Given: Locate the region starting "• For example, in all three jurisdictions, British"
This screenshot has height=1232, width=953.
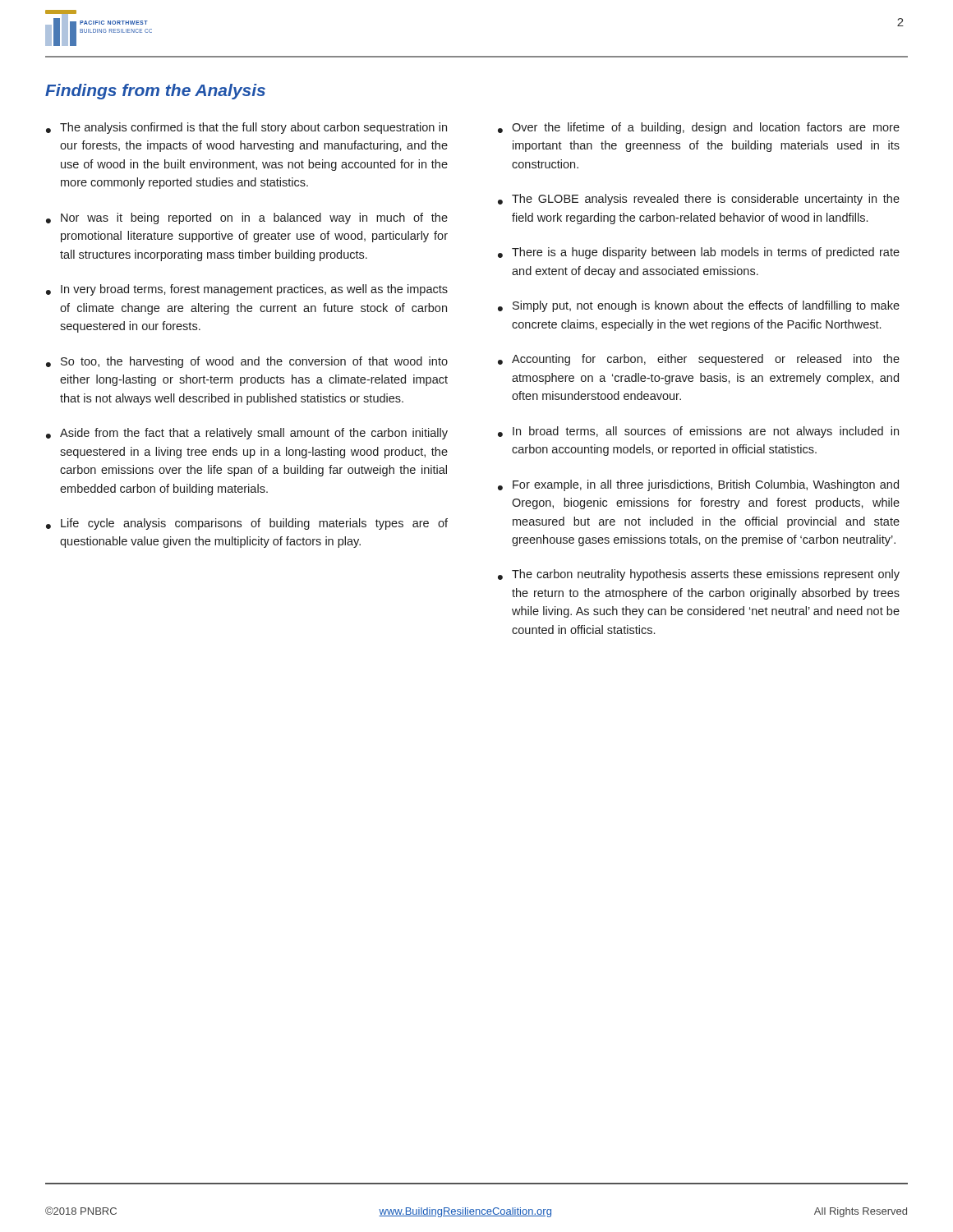Looking at the screenshot, I should point(698,512).
